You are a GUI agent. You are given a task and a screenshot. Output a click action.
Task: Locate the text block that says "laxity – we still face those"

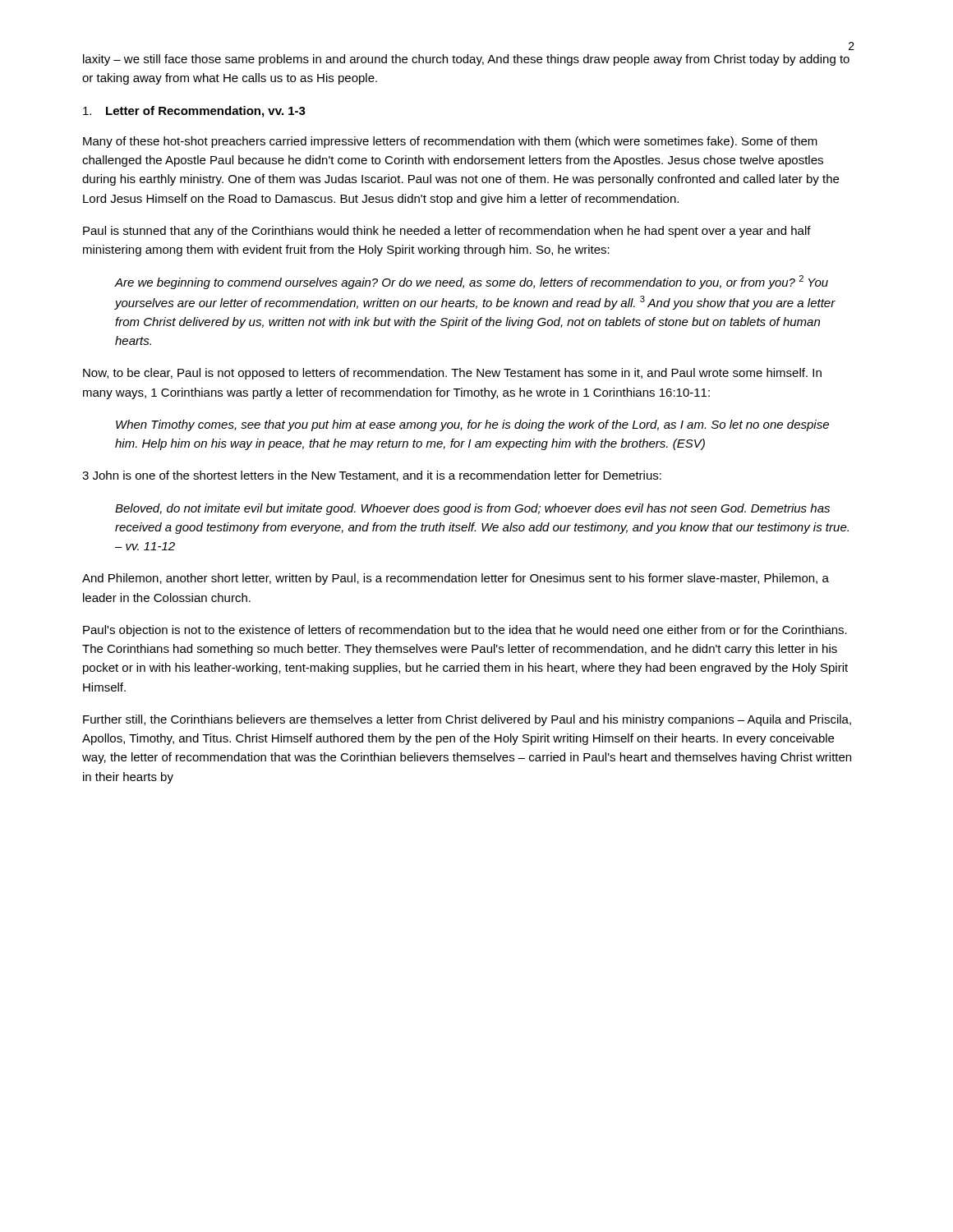pyautogui.click(x=466, y=68)
